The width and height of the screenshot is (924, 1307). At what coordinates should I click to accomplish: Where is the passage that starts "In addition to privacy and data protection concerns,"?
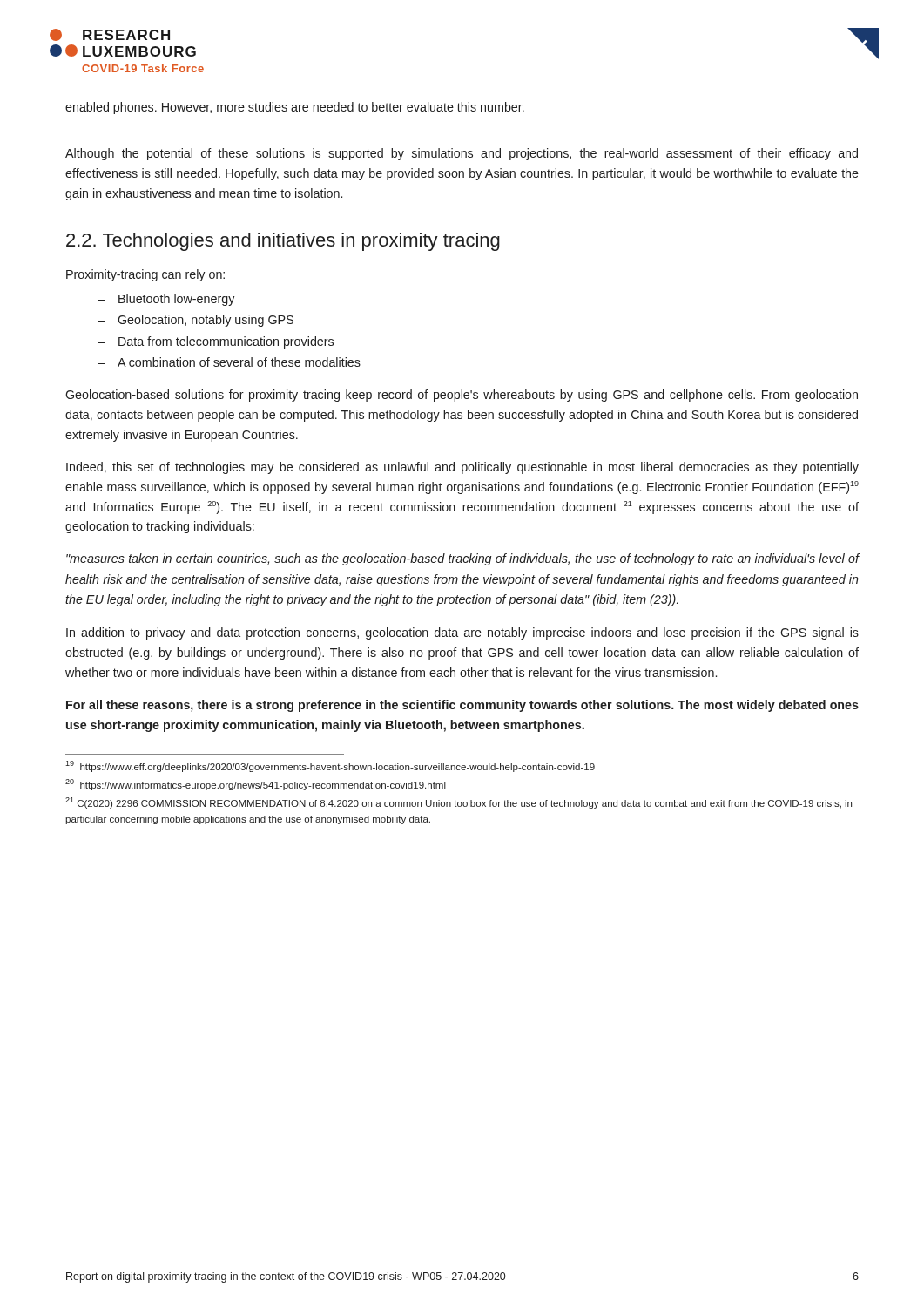pos(462,653)
